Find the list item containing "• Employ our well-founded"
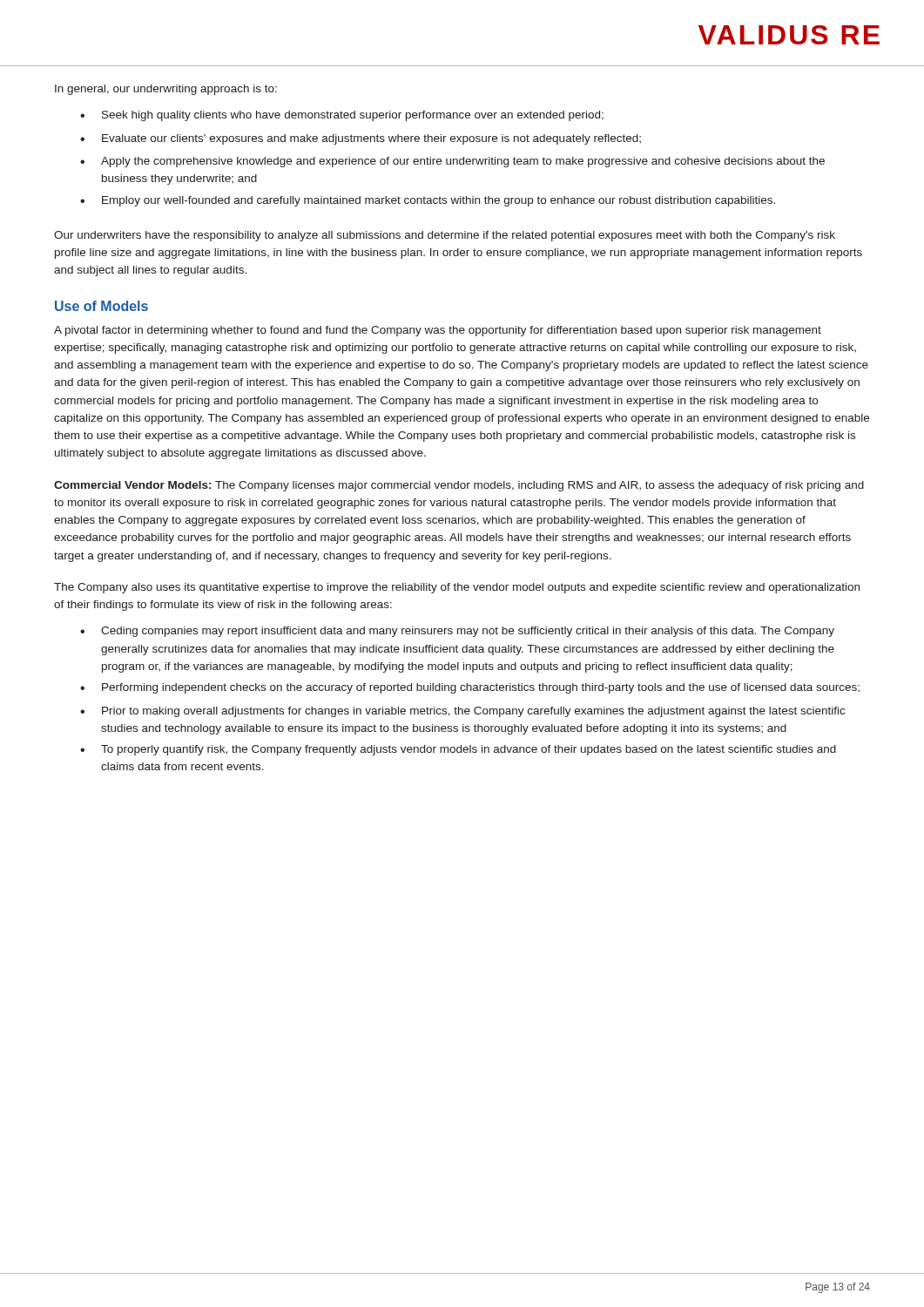Viewport: 924px width, 1307px height. [428, 201]
